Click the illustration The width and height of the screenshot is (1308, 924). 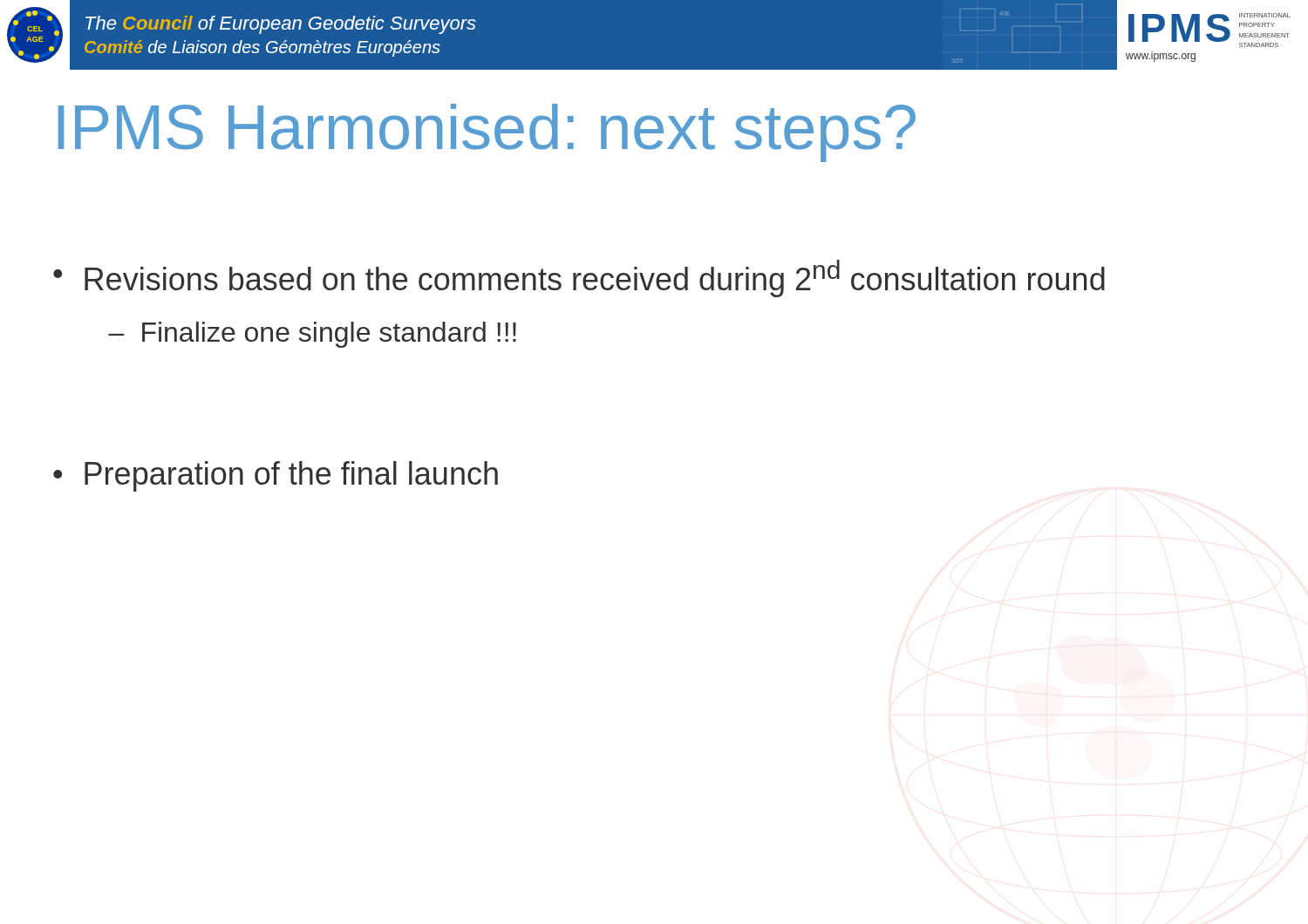coord(1073,671)
